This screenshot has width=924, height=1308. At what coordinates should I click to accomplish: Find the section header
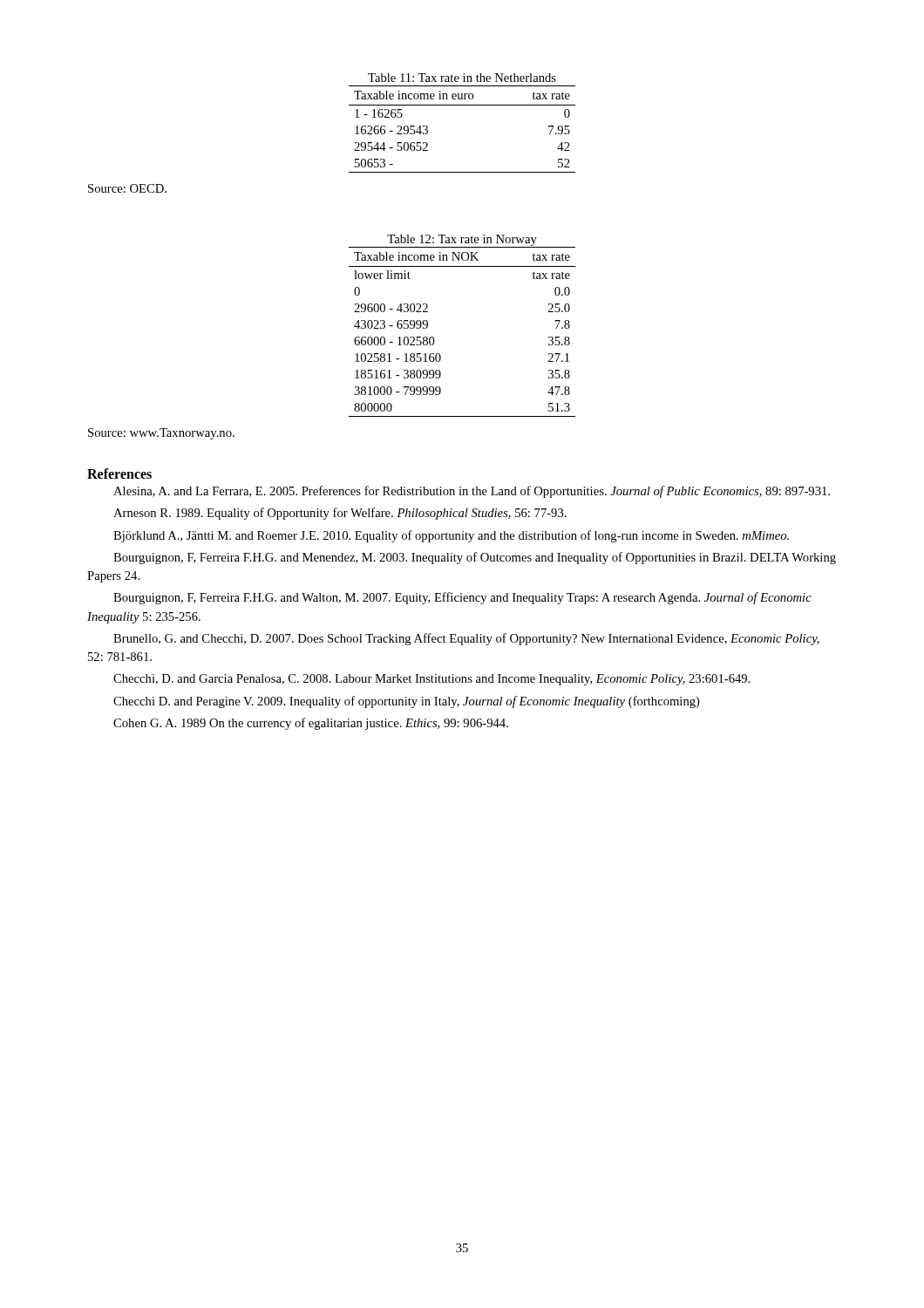[120, 474]
